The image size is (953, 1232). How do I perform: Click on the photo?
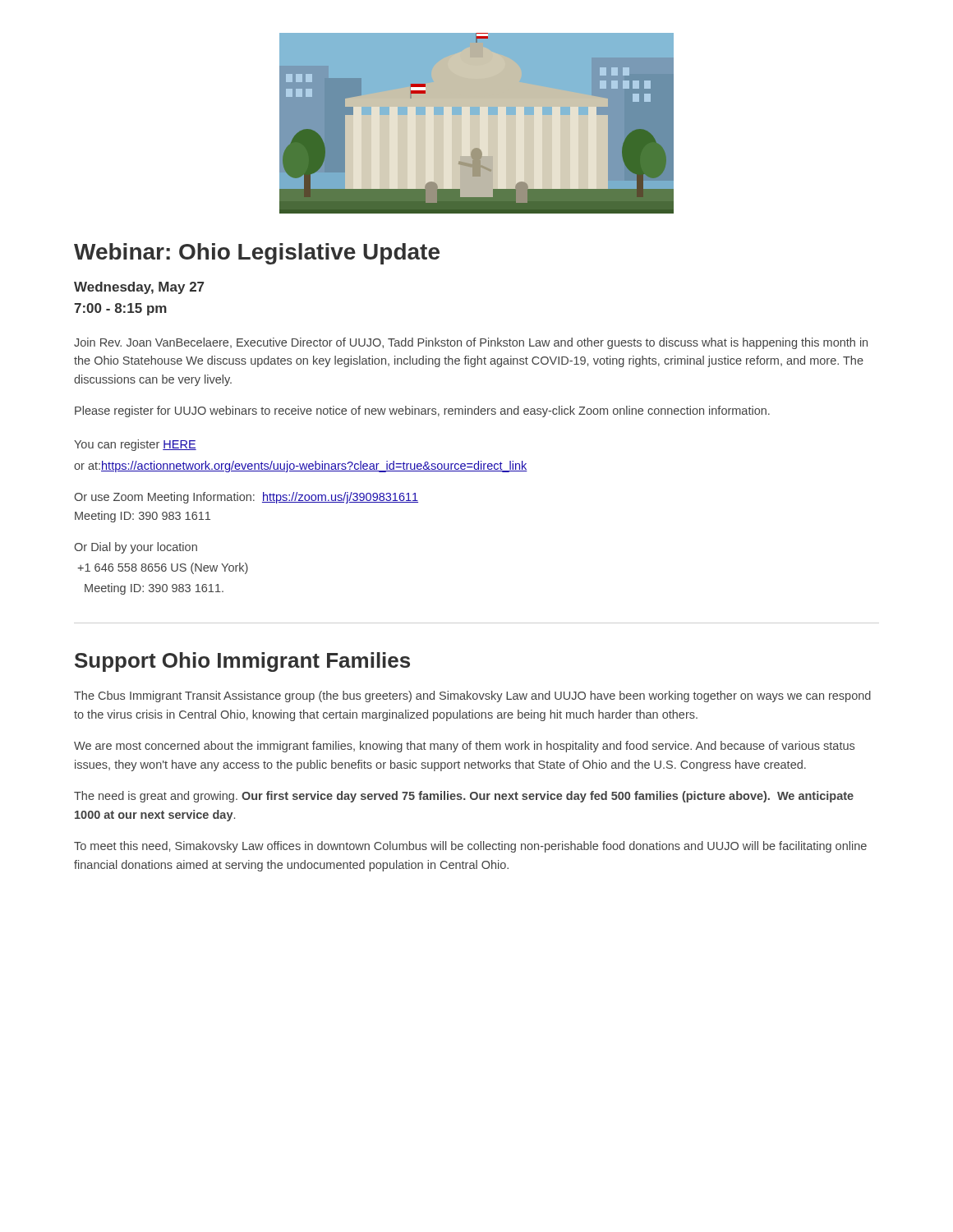click(476, 124)
